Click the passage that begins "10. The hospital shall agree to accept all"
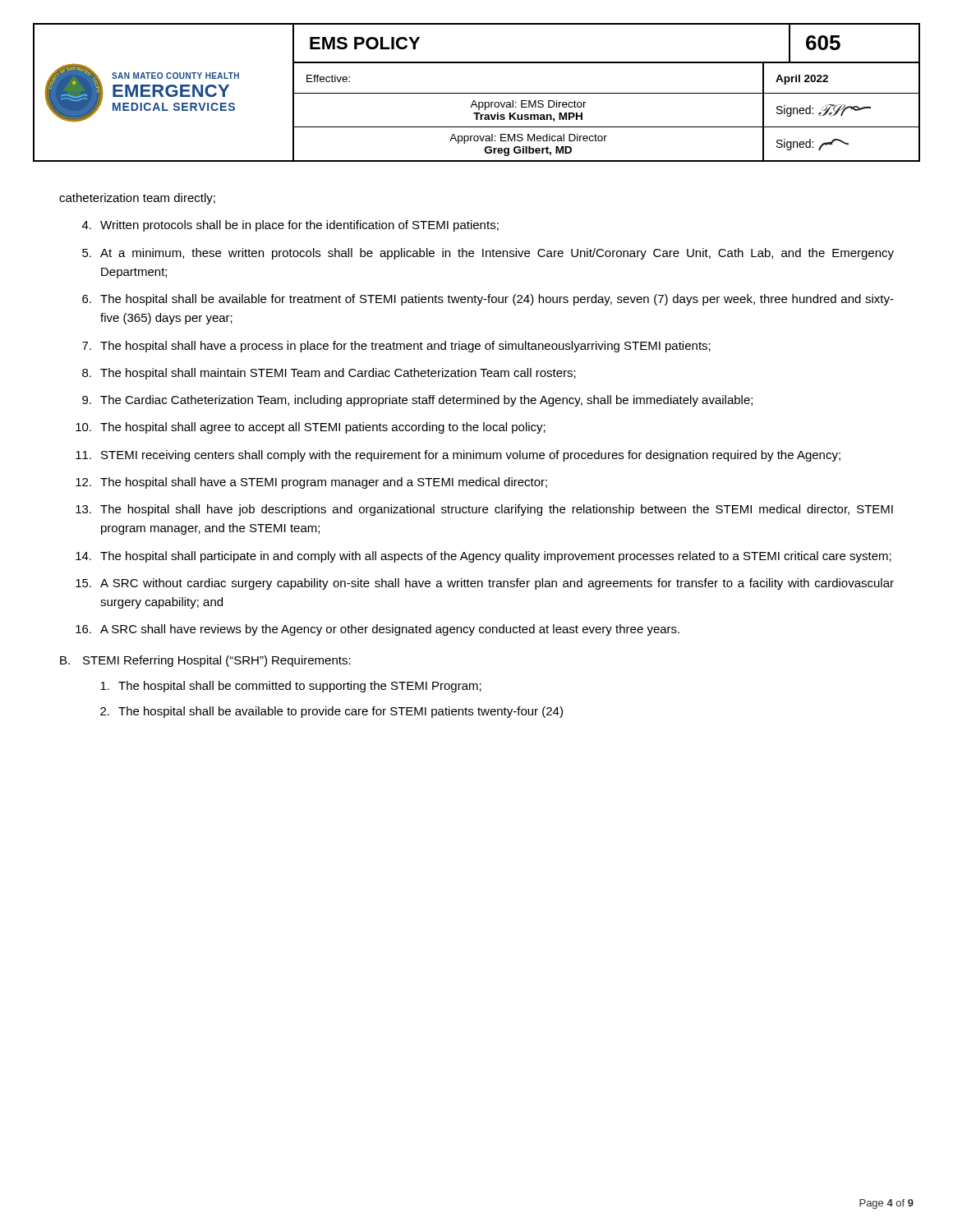This screenshot has height=1232, width=953. [x=476, y=427]
